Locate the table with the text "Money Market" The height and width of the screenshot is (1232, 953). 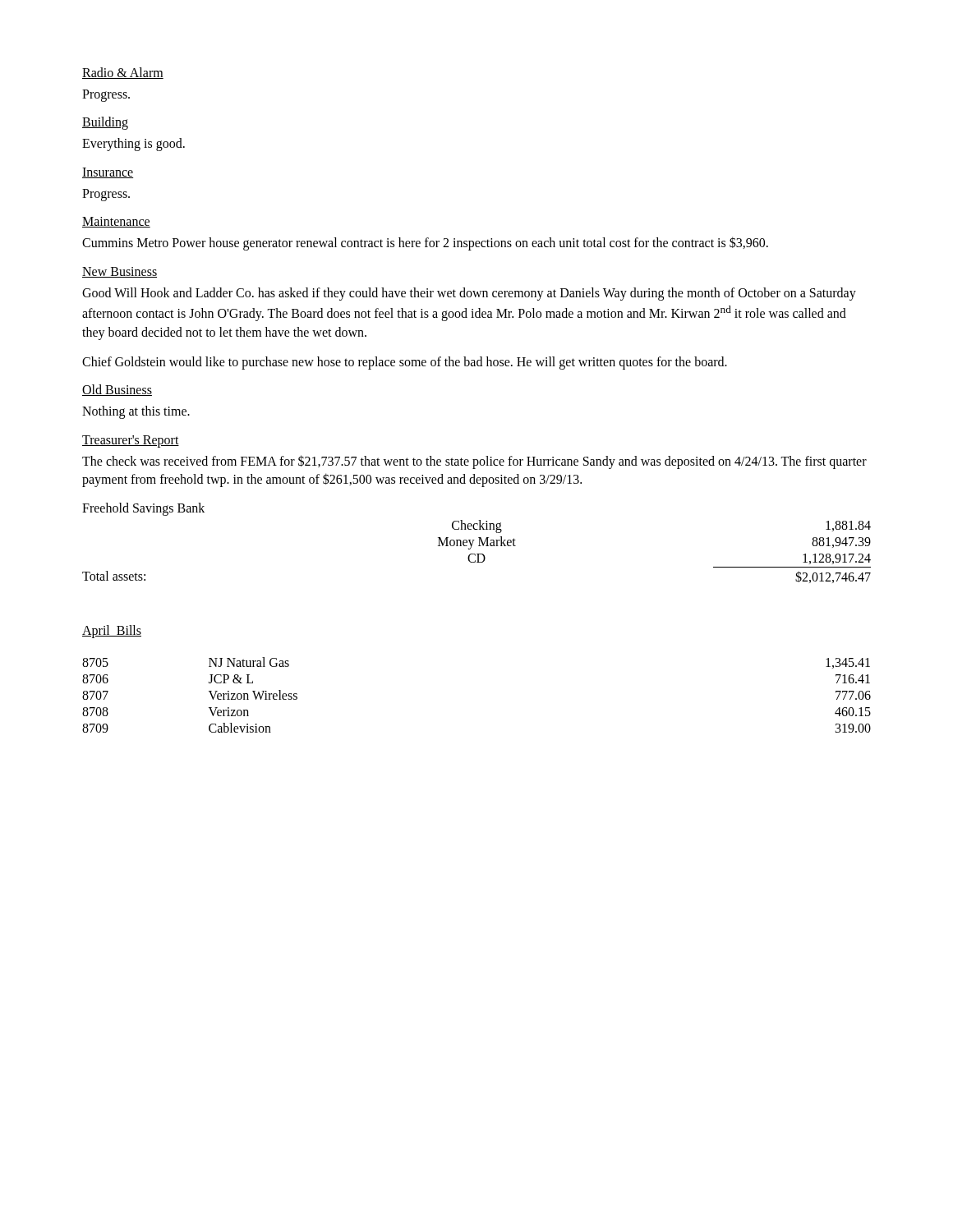(476, 543)
